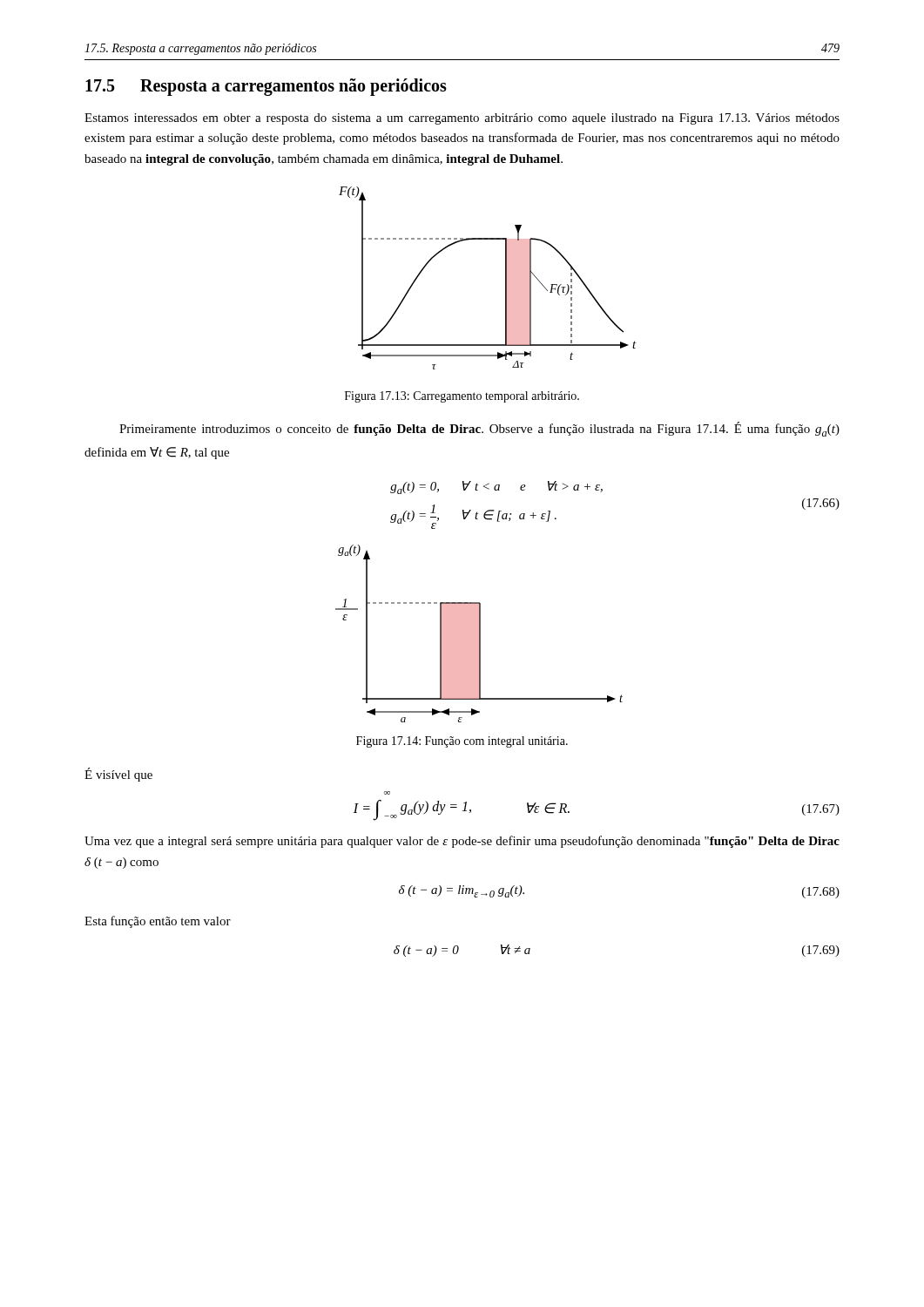Point to the text block starting "Estamos interessados em obter a resposta do sistema"
This screenshot has height=1307, width=924.
point(462,138)
